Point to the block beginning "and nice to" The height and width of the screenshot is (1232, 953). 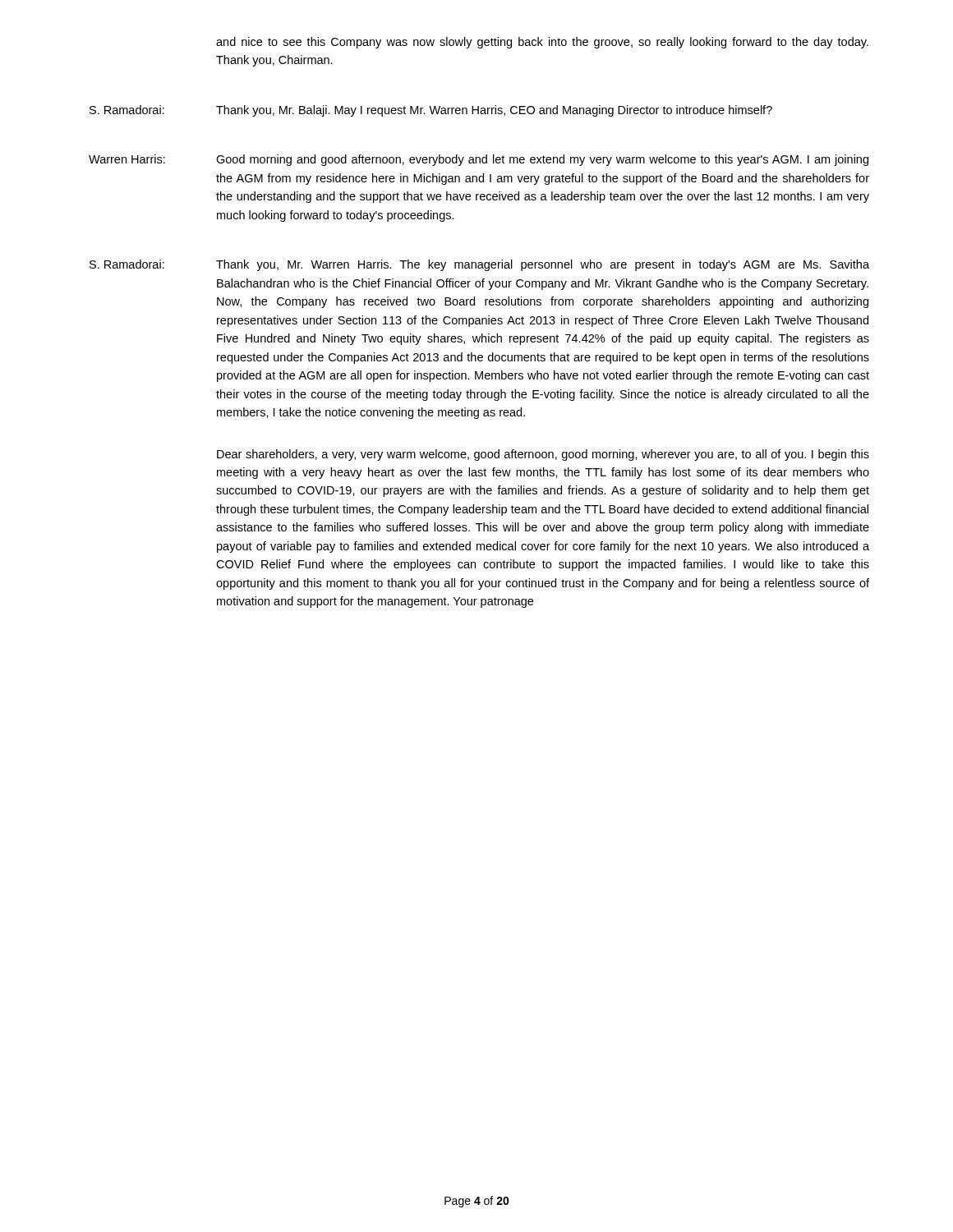click(x=543, y=51)
